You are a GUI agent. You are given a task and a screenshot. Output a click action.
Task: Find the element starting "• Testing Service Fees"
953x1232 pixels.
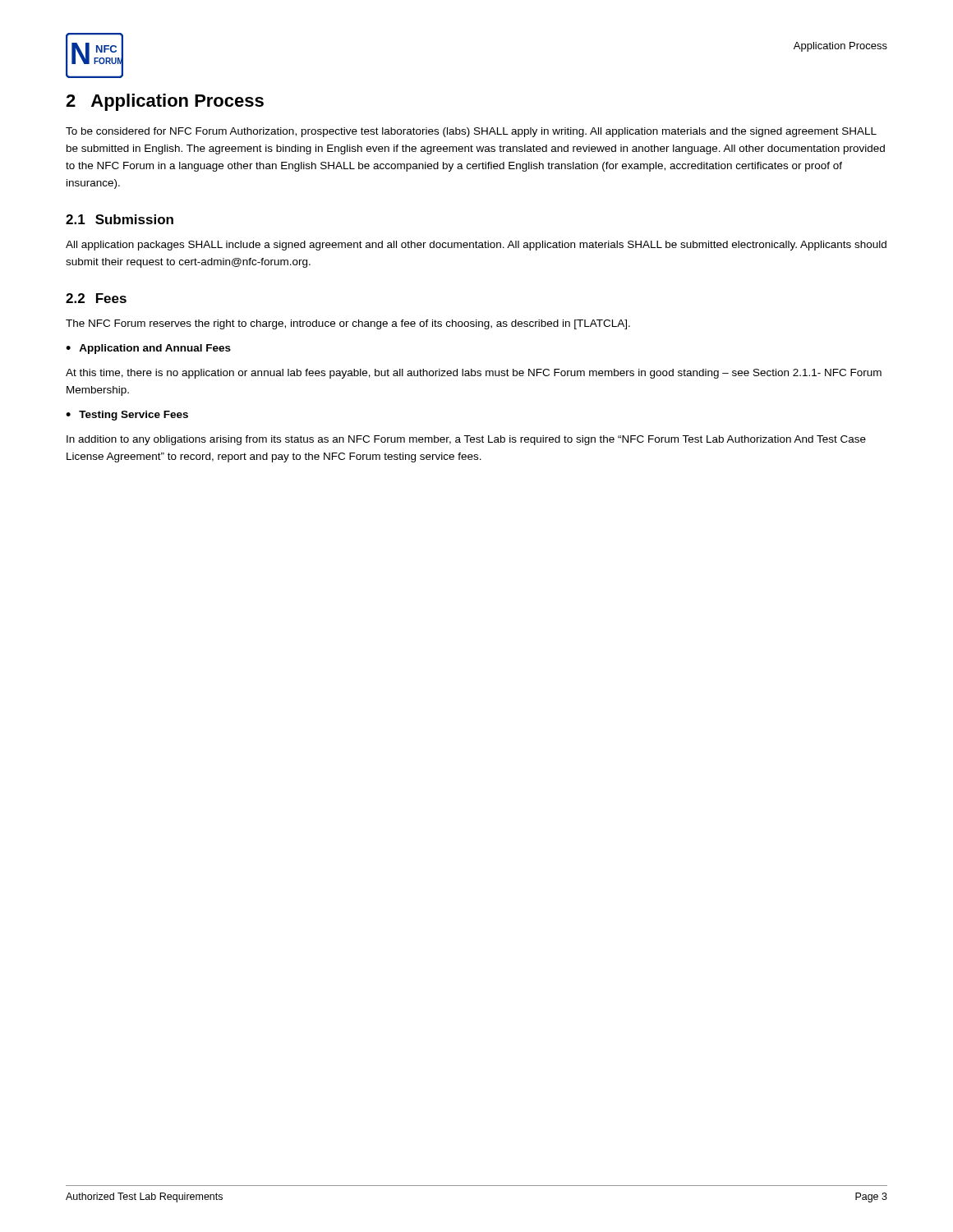pyautogui.click(x=127, y=416)
